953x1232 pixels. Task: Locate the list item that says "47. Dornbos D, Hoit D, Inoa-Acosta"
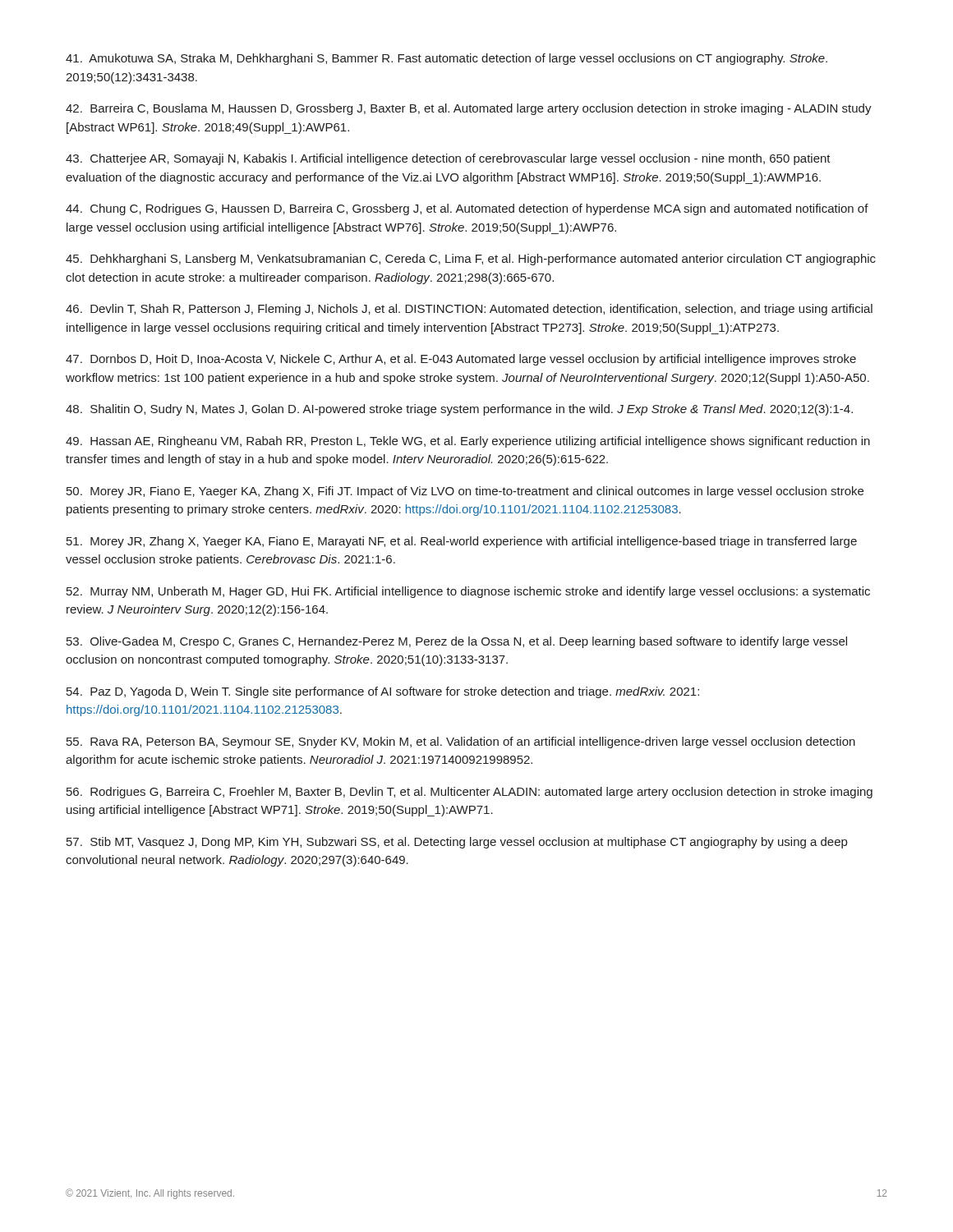point(468,368)
